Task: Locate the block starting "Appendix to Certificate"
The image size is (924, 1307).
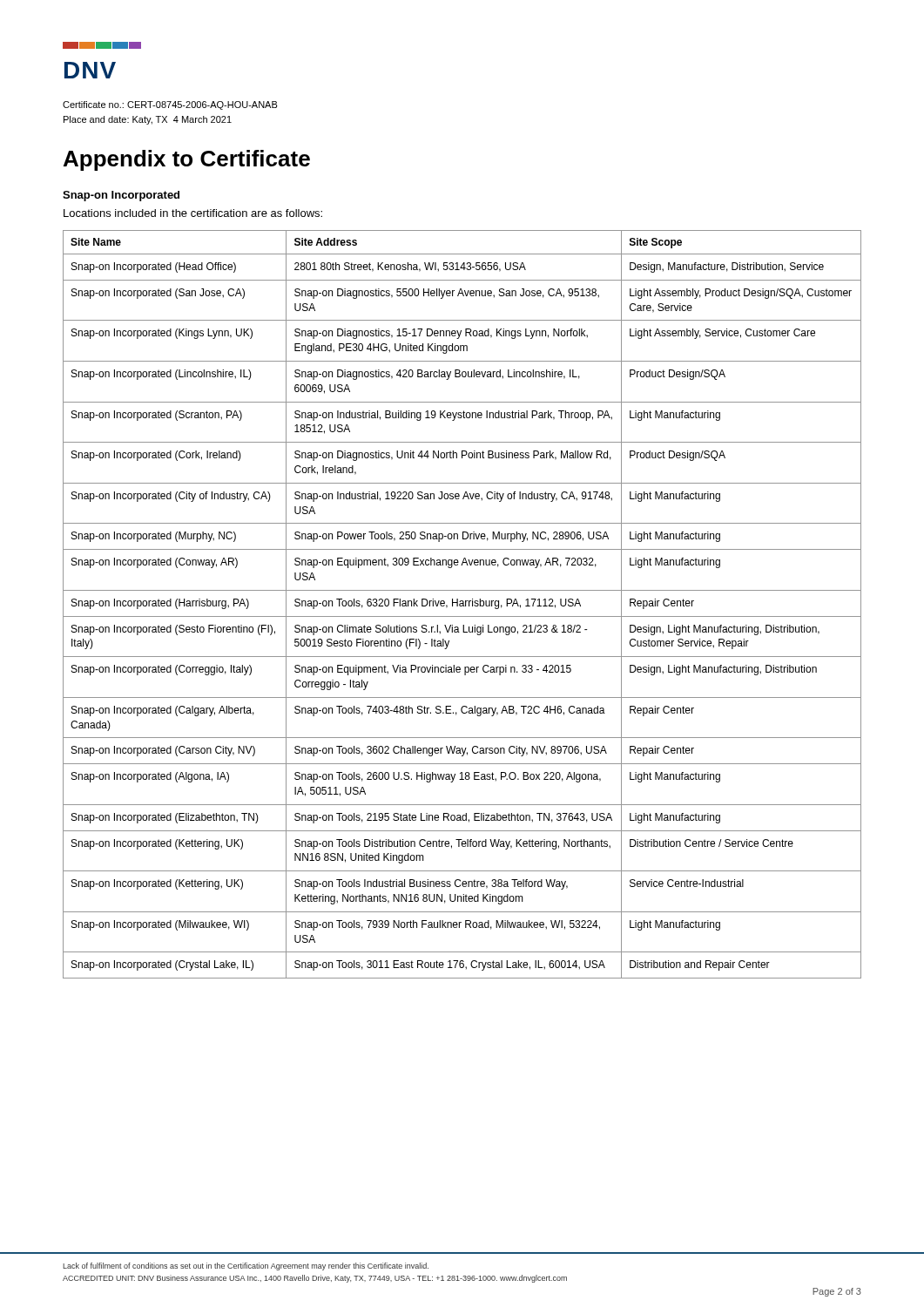Action: pyautogui.click(x=187, y=159)
